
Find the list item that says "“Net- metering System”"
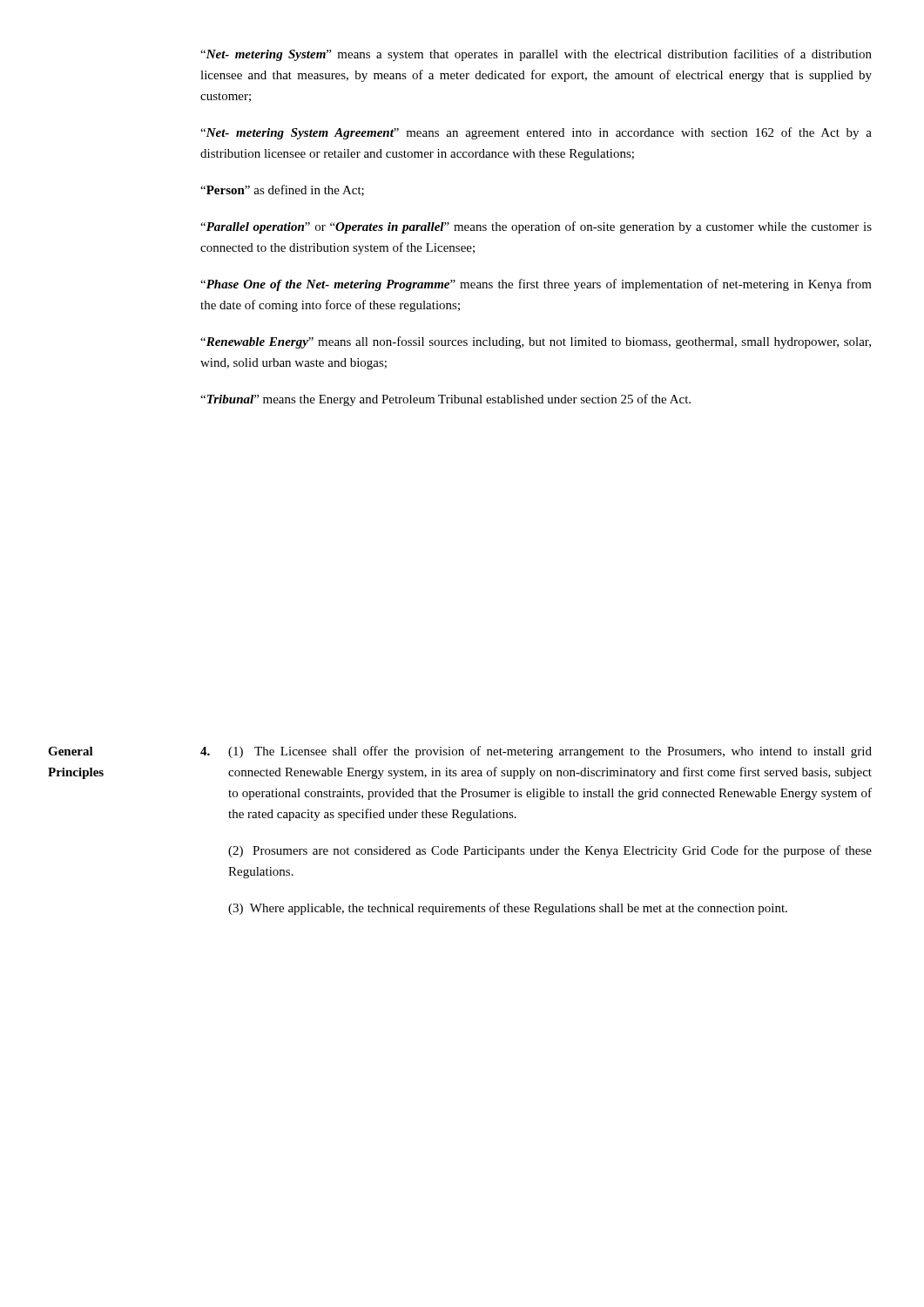536,75
